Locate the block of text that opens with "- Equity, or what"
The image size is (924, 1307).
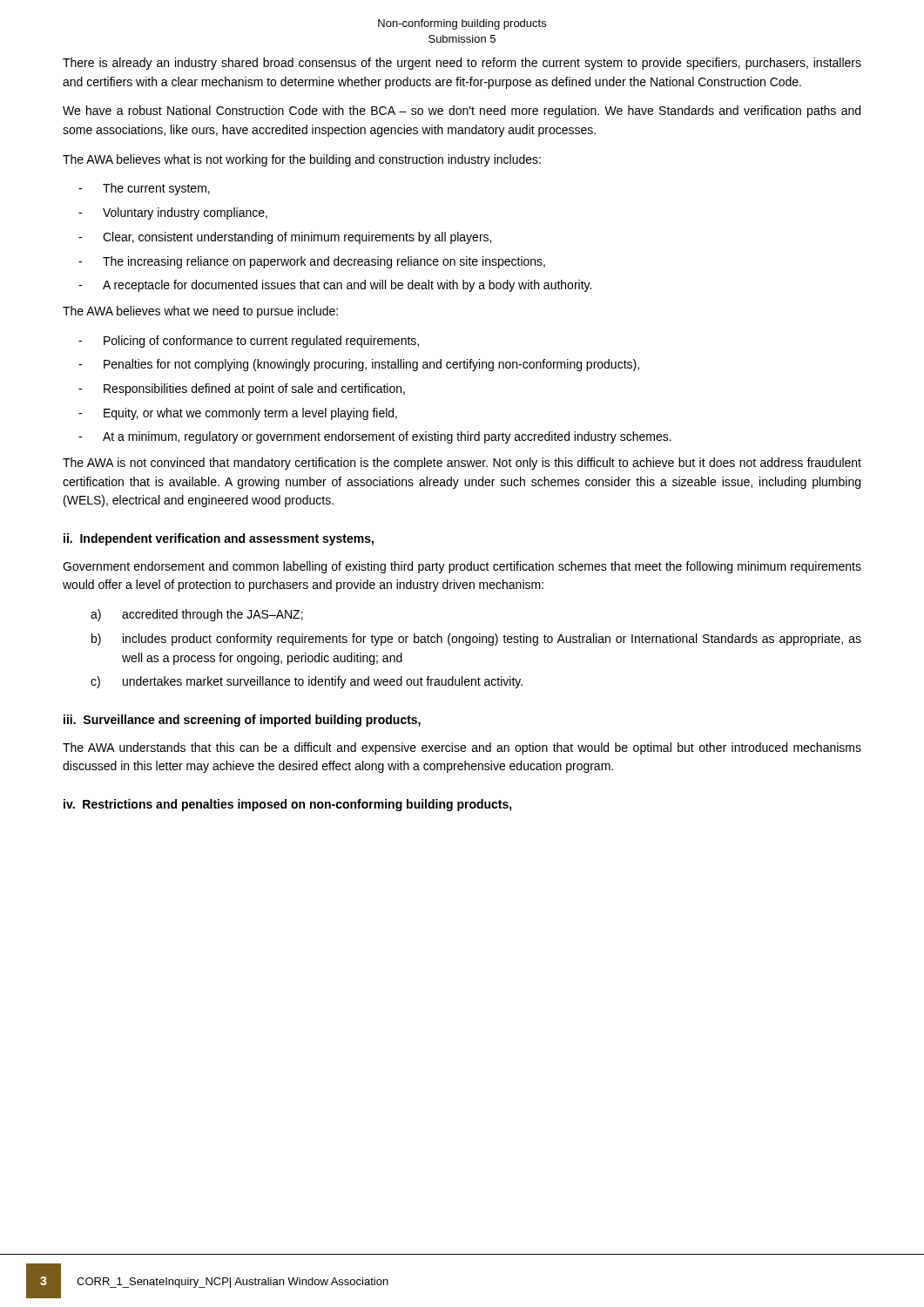coord(238,414)
